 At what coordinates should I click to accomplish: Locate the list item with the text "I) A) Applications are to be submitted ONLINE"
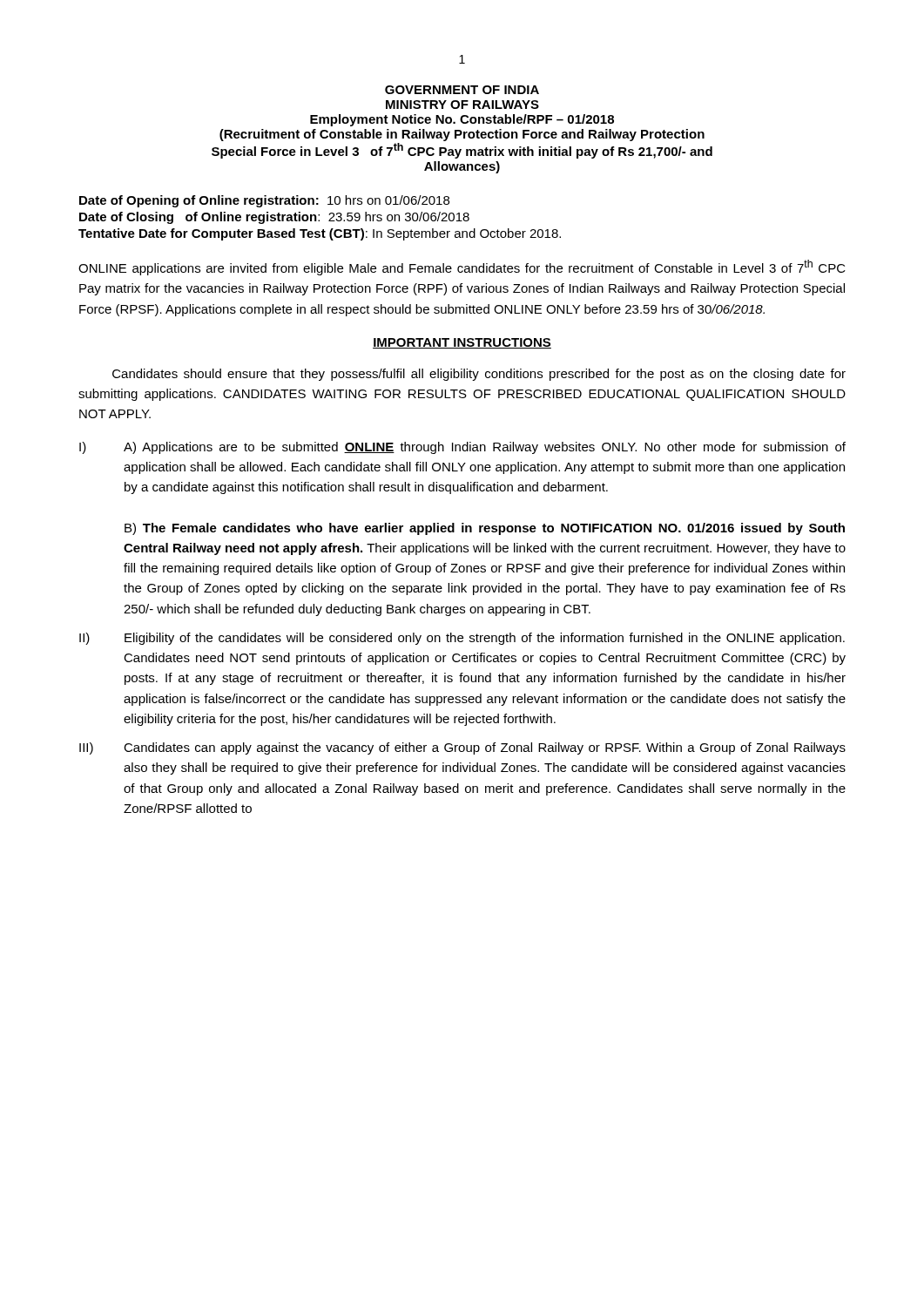tap(462, 527)
